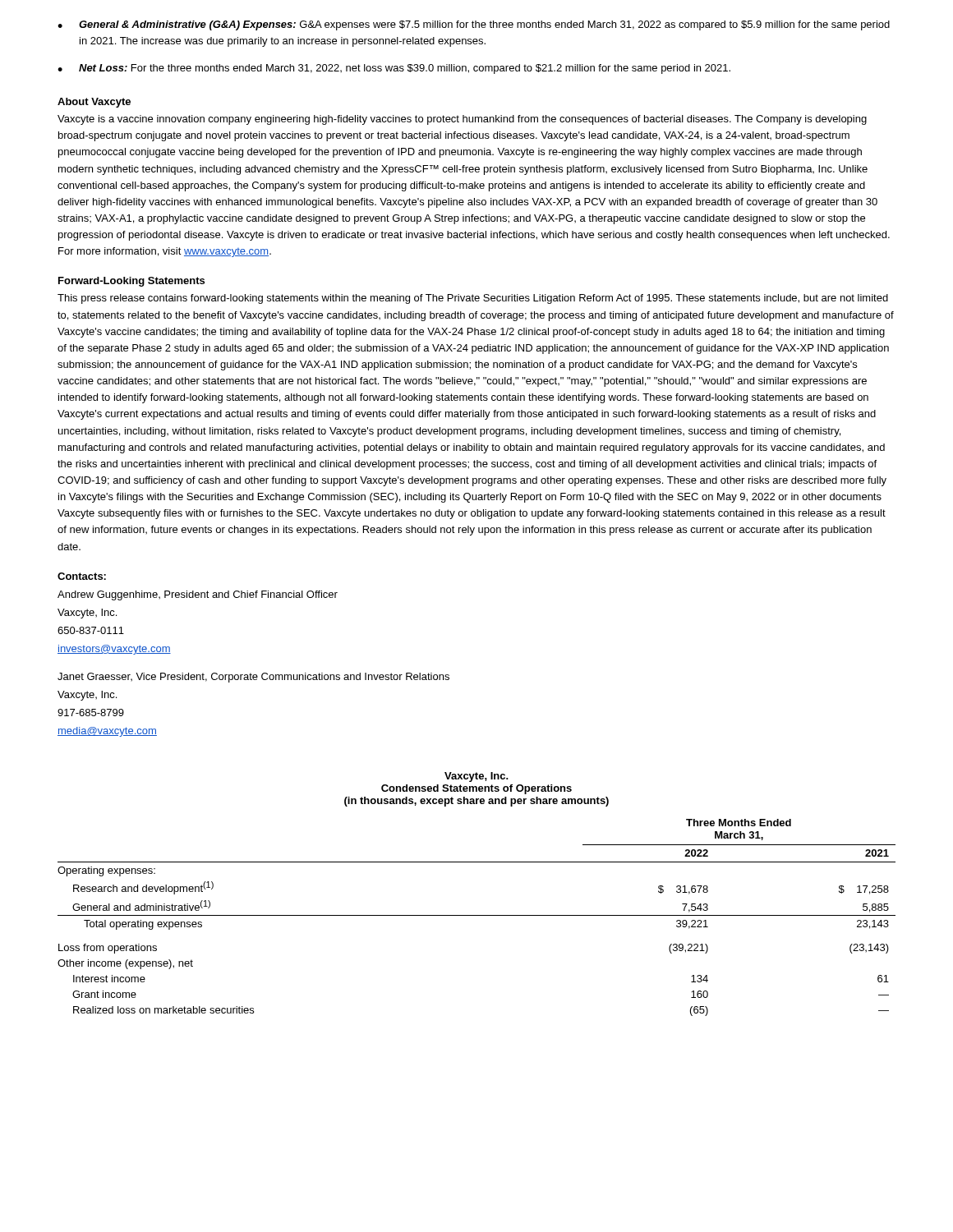The image size is (953, 1232).
Task: Locate the title that opens with "Vaxcyte, Inc. Condensed Statements of Operations (in thousands,"
Action: [476, 788]
